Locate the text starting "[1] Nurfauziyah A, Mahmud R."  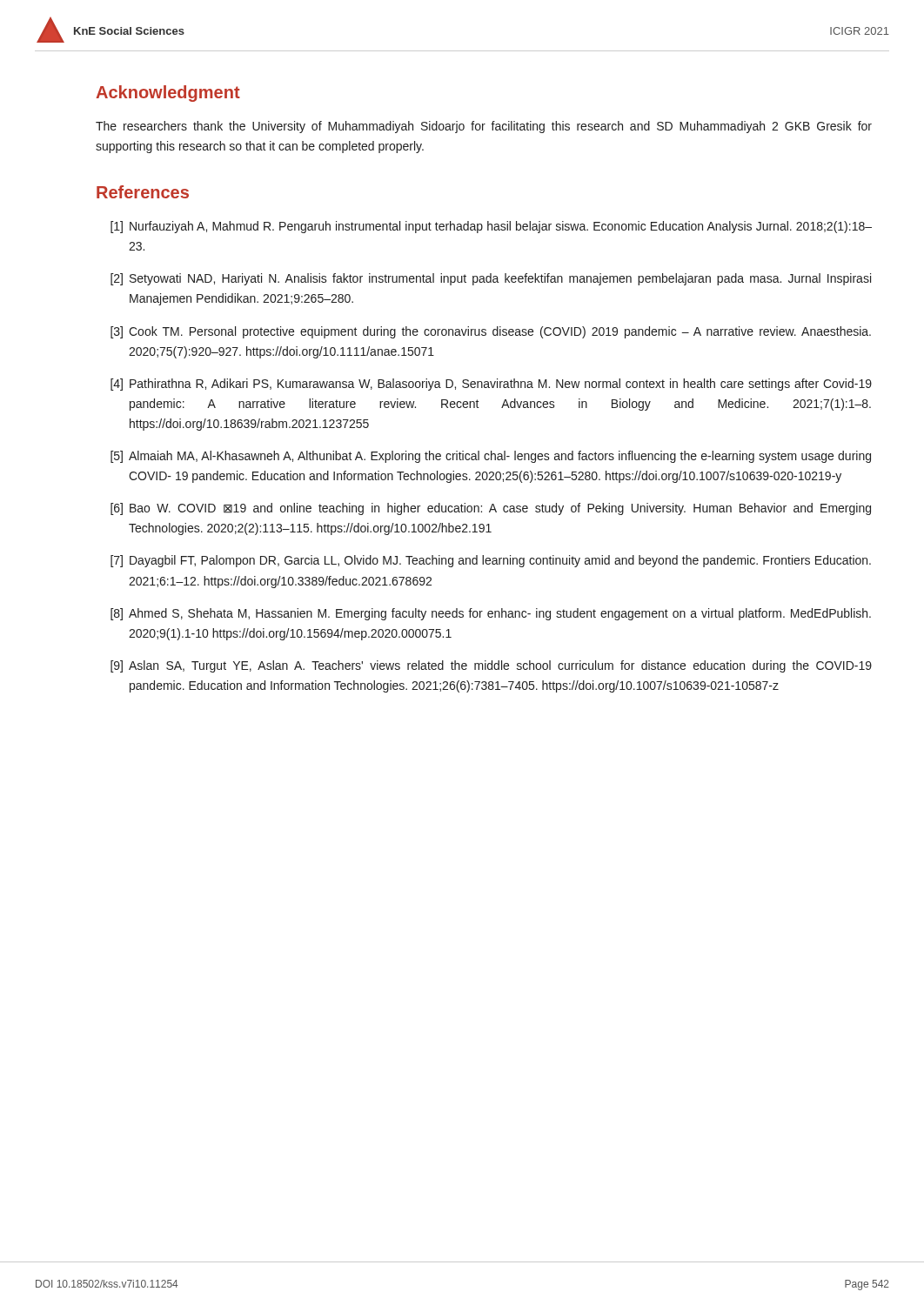[x=484, y=237]
